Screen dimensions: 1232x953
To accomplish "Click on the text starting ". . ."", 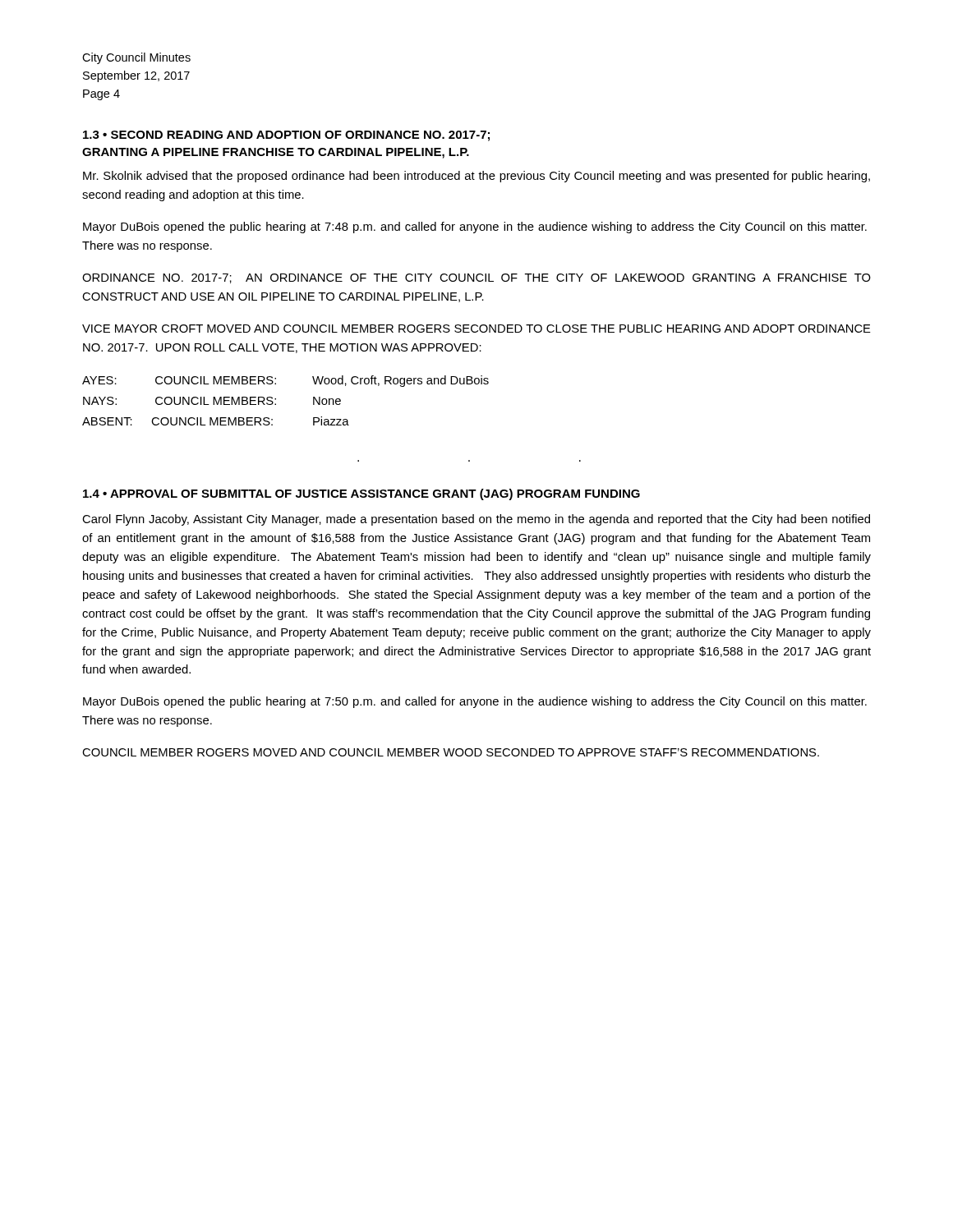I will [476, 457].
